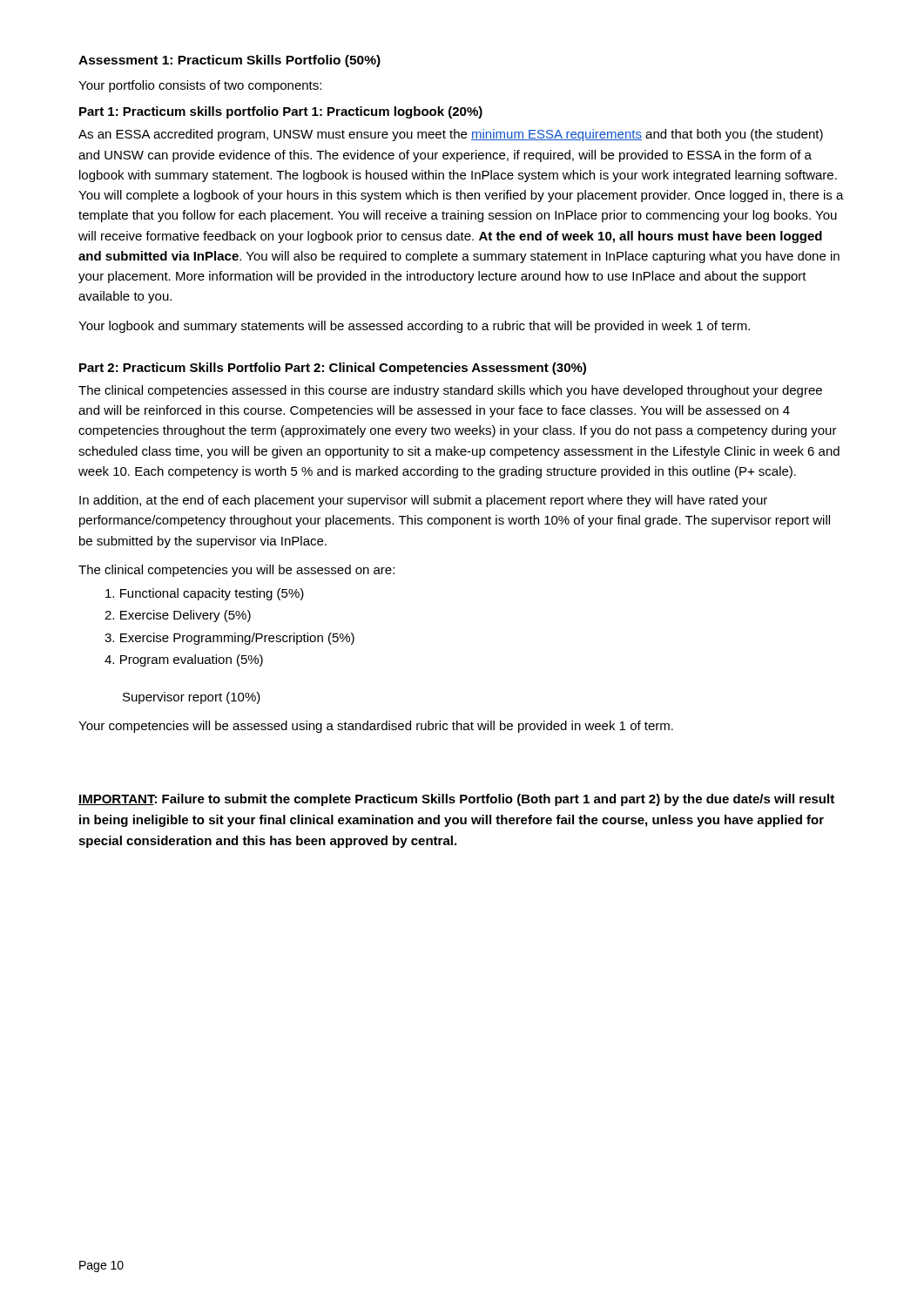924x1307 pixels.
Task: Locate the section header that says "Part 1: Practicum skills portfolio Part 1: Practicum"
Action: [281, 111]
